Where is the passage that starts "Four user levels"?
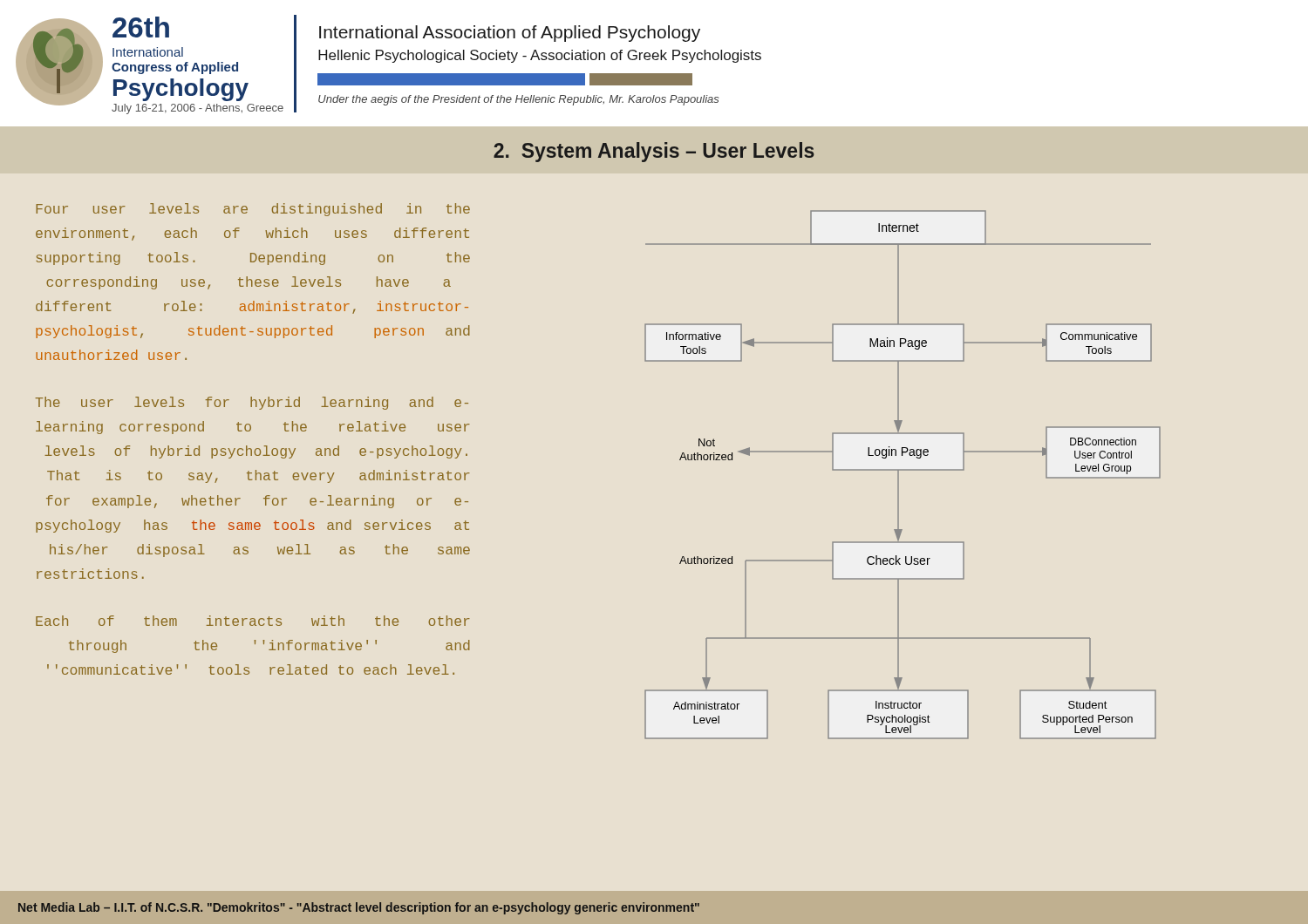Viewport: 1308px width, 924px height. point(253,283)
